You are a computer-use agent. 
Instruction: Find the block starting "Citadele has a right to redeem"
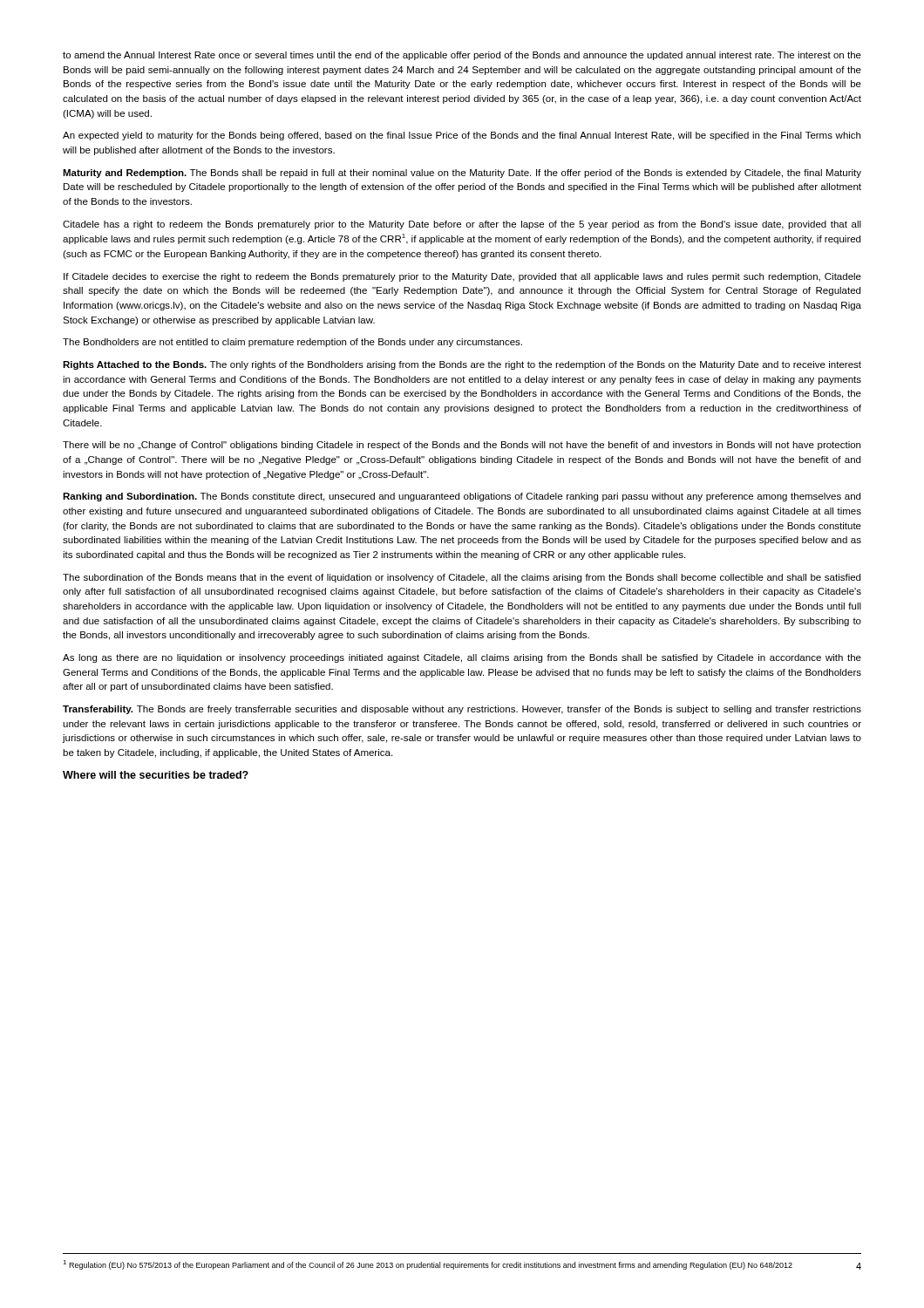pyautogui.click(x=462, y=239)
